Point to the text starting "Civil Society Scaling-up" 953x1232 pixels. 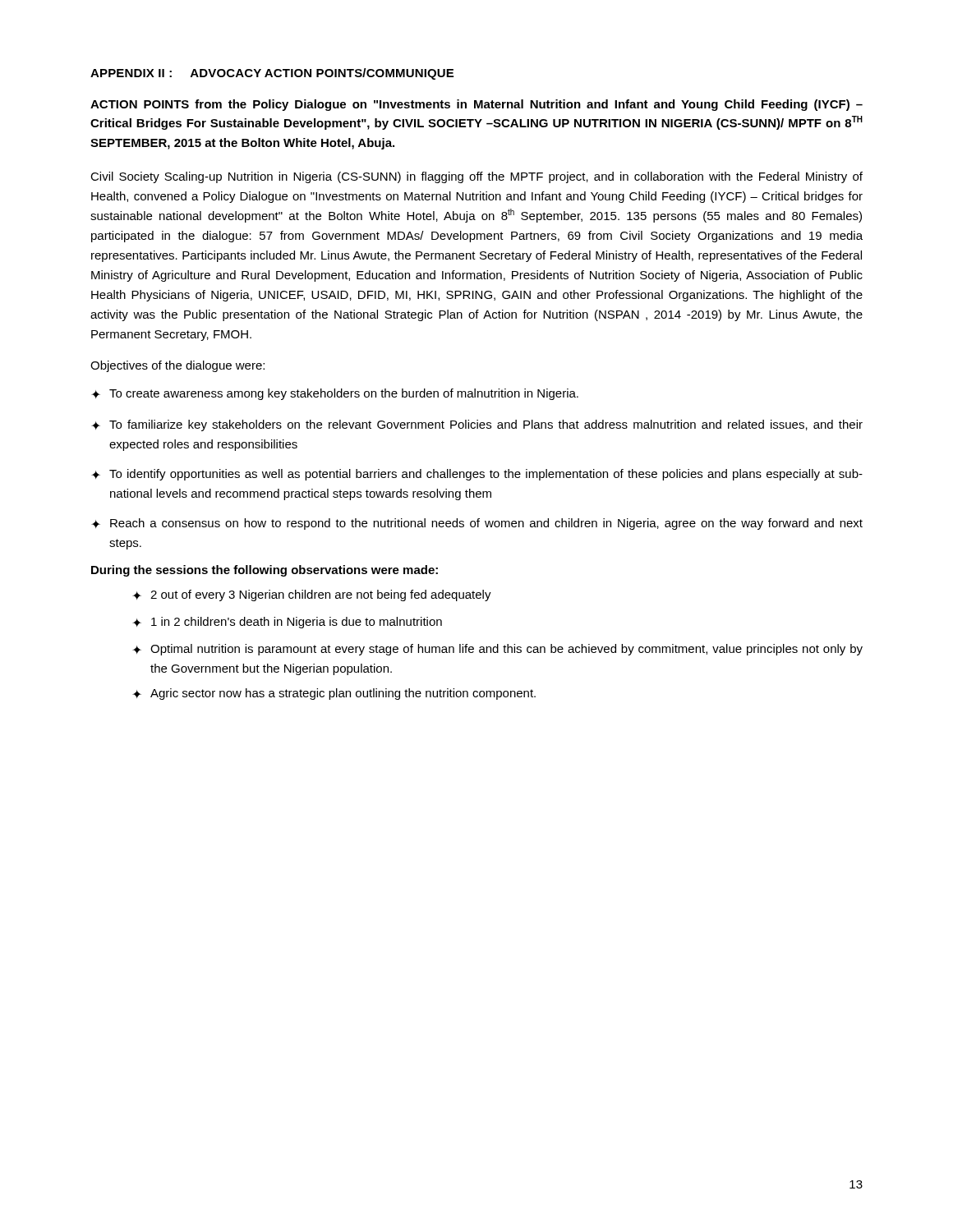[476, 255]
